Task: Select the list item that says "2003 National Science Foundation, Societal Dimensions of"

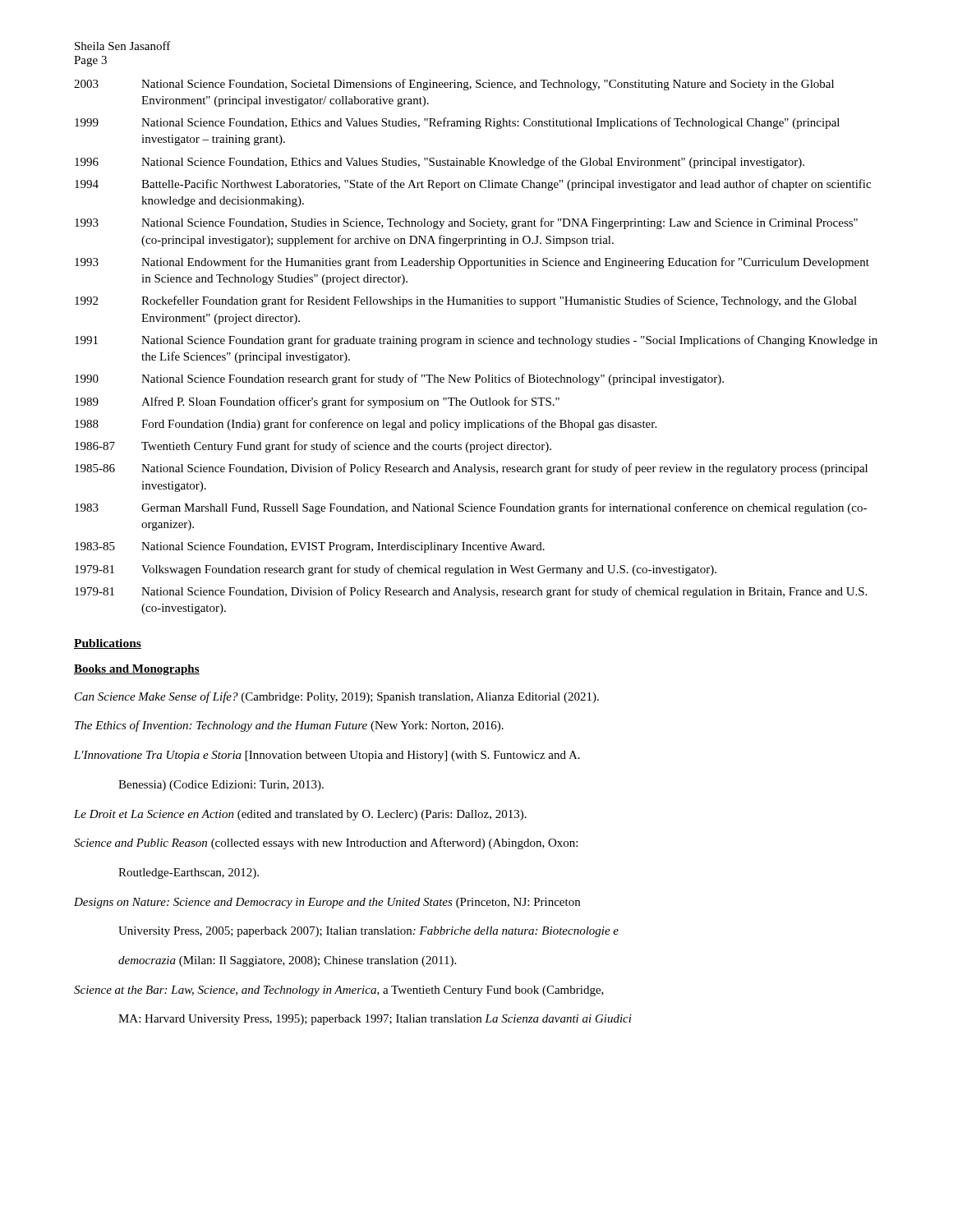Action: tap(476, 92)
